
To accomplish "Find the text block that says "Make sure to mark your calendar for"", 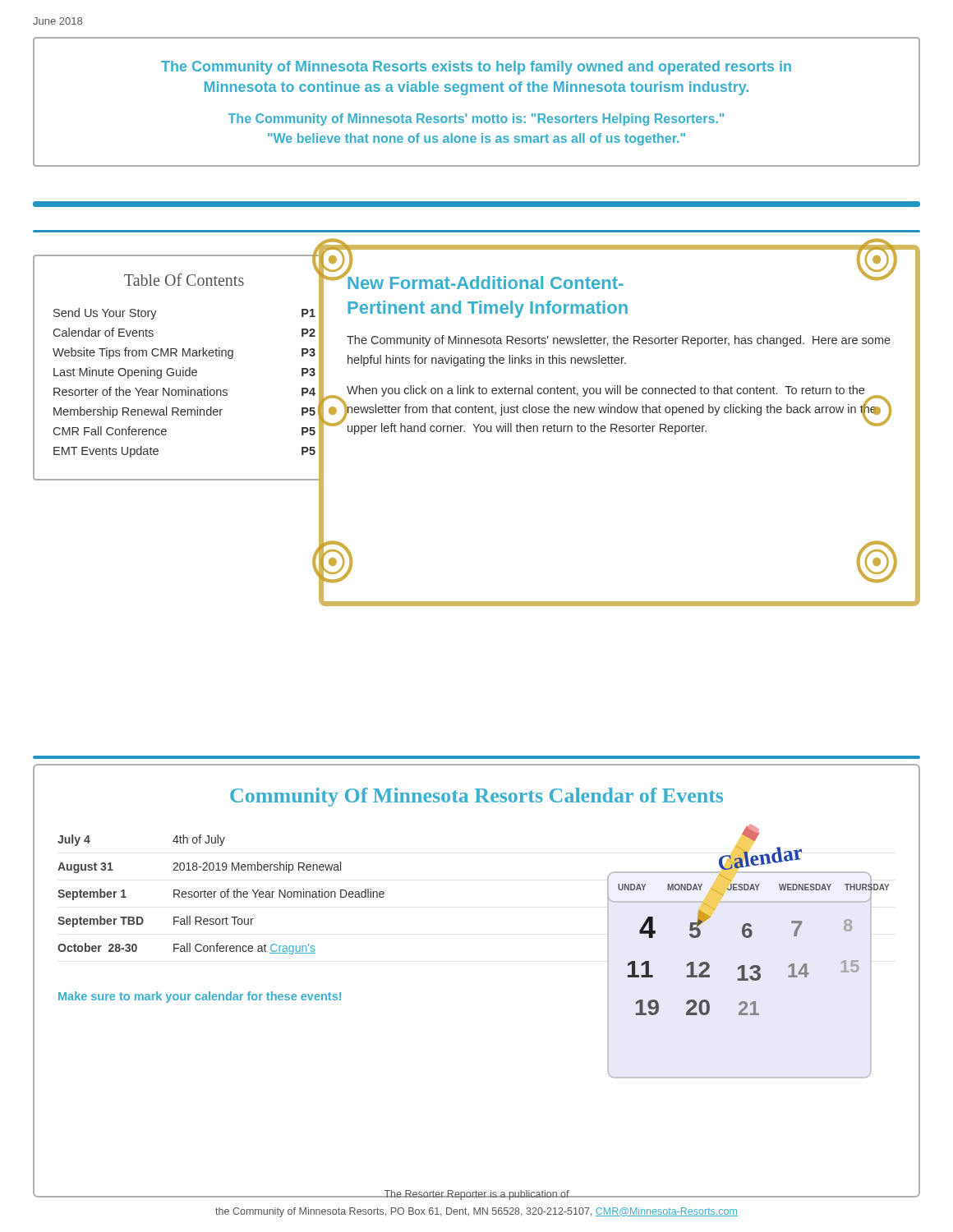I will click(x=200, y=996).
